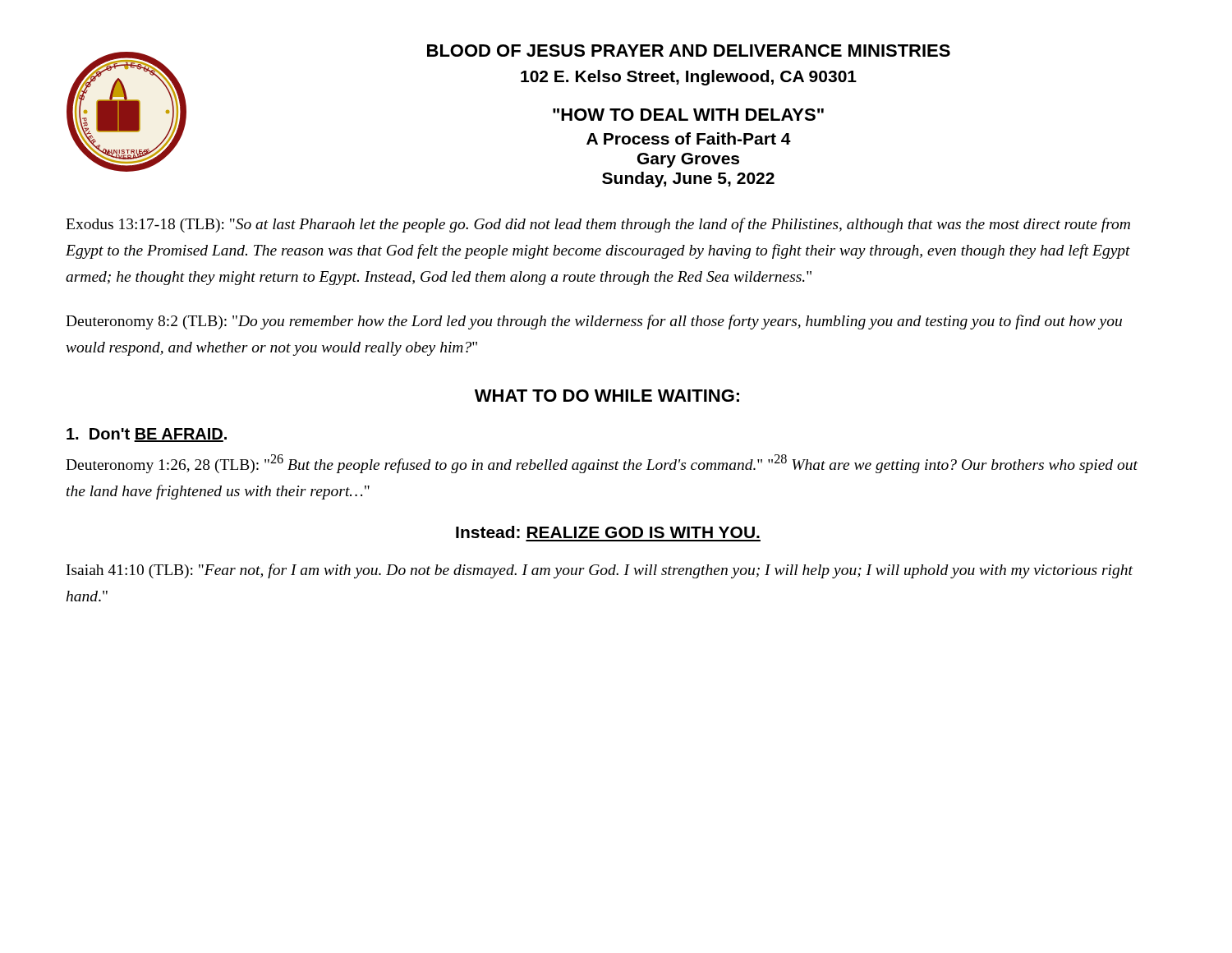Find the text block starting "Deuteronomy 8:2 (TLB): "Do"
Viewport: 1232px width, 953px height.
point(594,334)
